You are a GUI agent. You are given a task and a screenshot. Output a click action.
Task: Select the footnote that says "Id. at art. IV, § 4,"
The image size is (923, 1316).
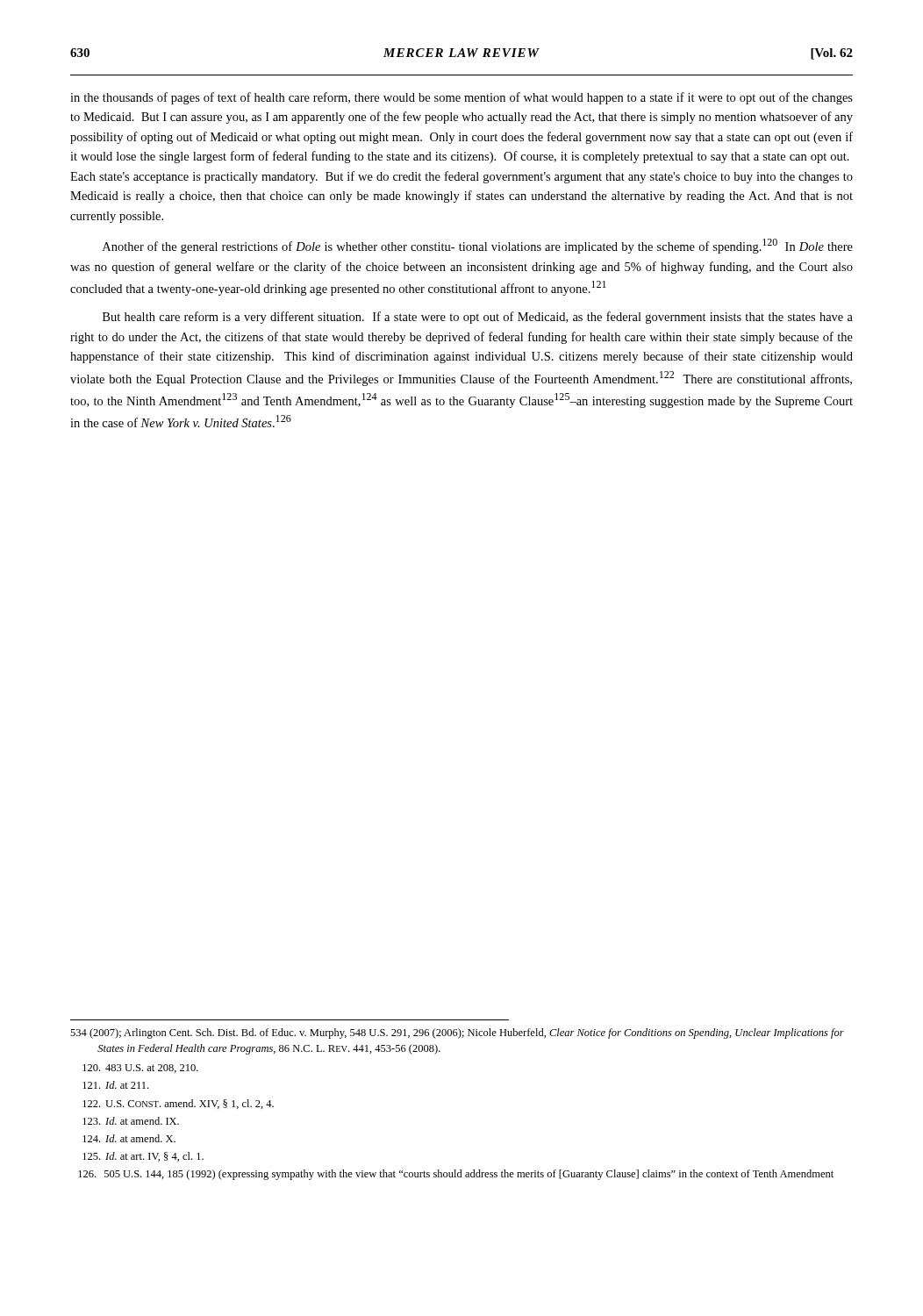point(137,1156)
